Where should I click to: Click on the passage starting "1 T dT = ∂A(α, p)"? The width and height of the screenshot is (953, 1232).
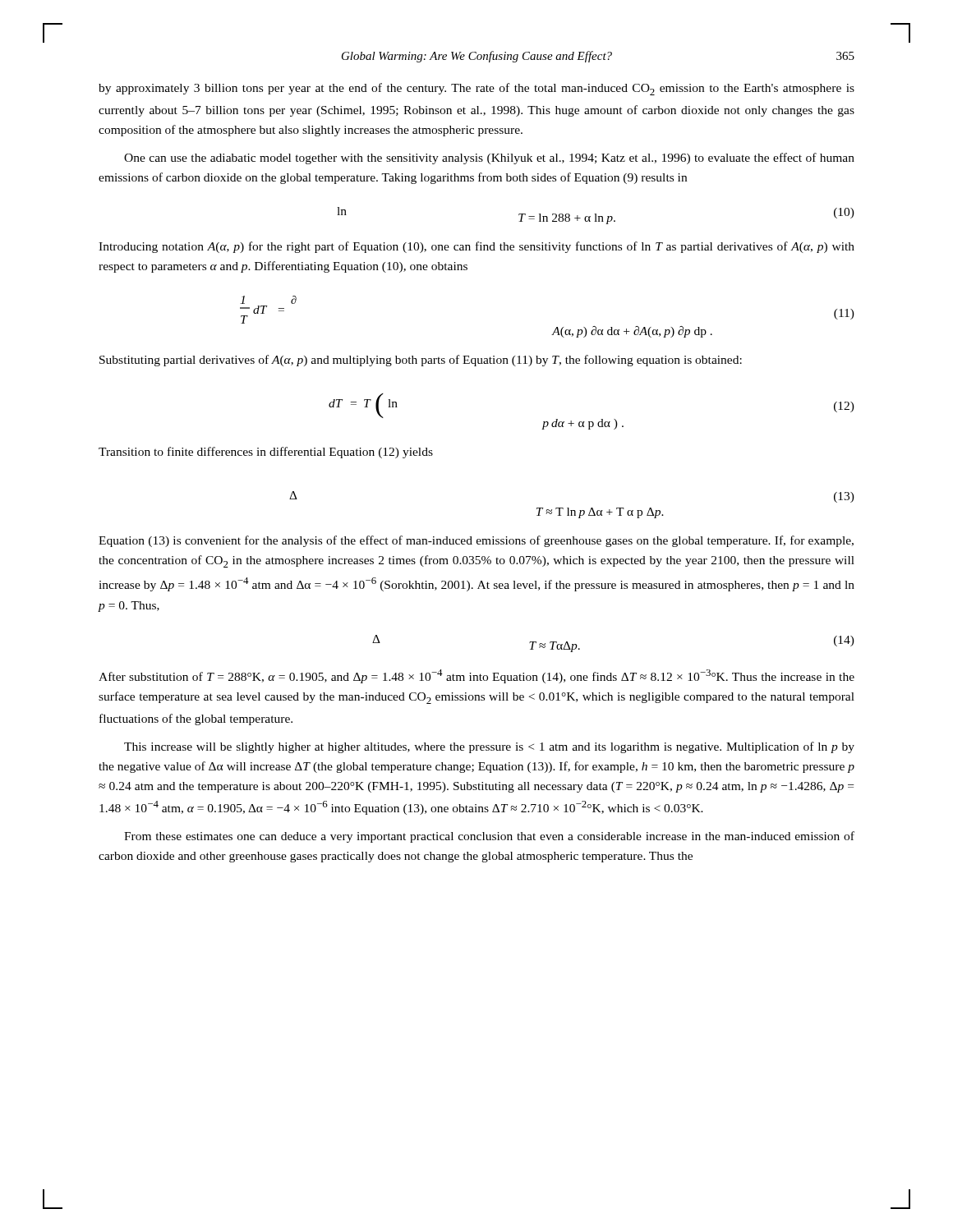pyautogui.click(x=243, y=299)
